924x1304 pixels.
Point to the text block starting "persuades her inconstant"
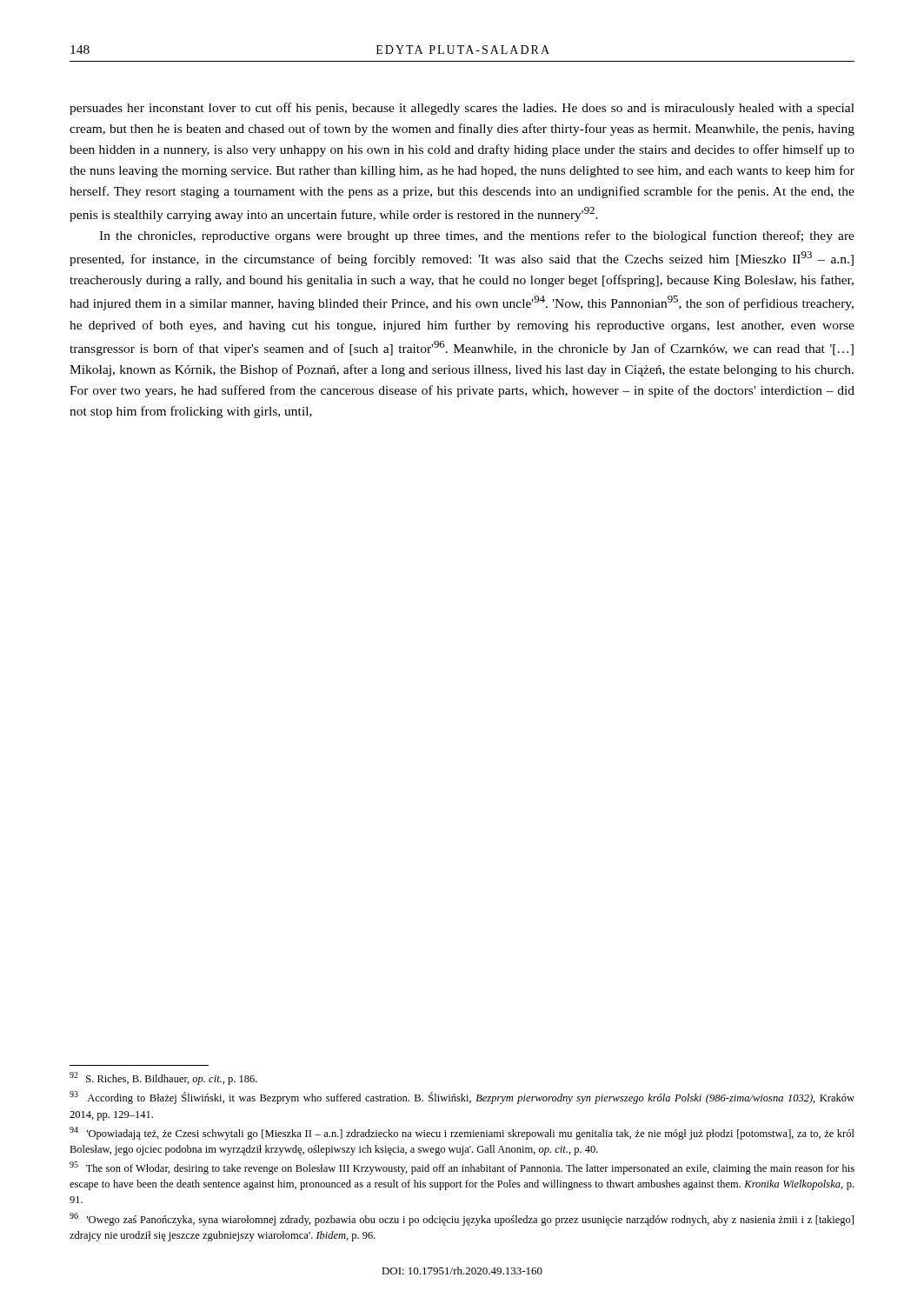coord(462,161)
